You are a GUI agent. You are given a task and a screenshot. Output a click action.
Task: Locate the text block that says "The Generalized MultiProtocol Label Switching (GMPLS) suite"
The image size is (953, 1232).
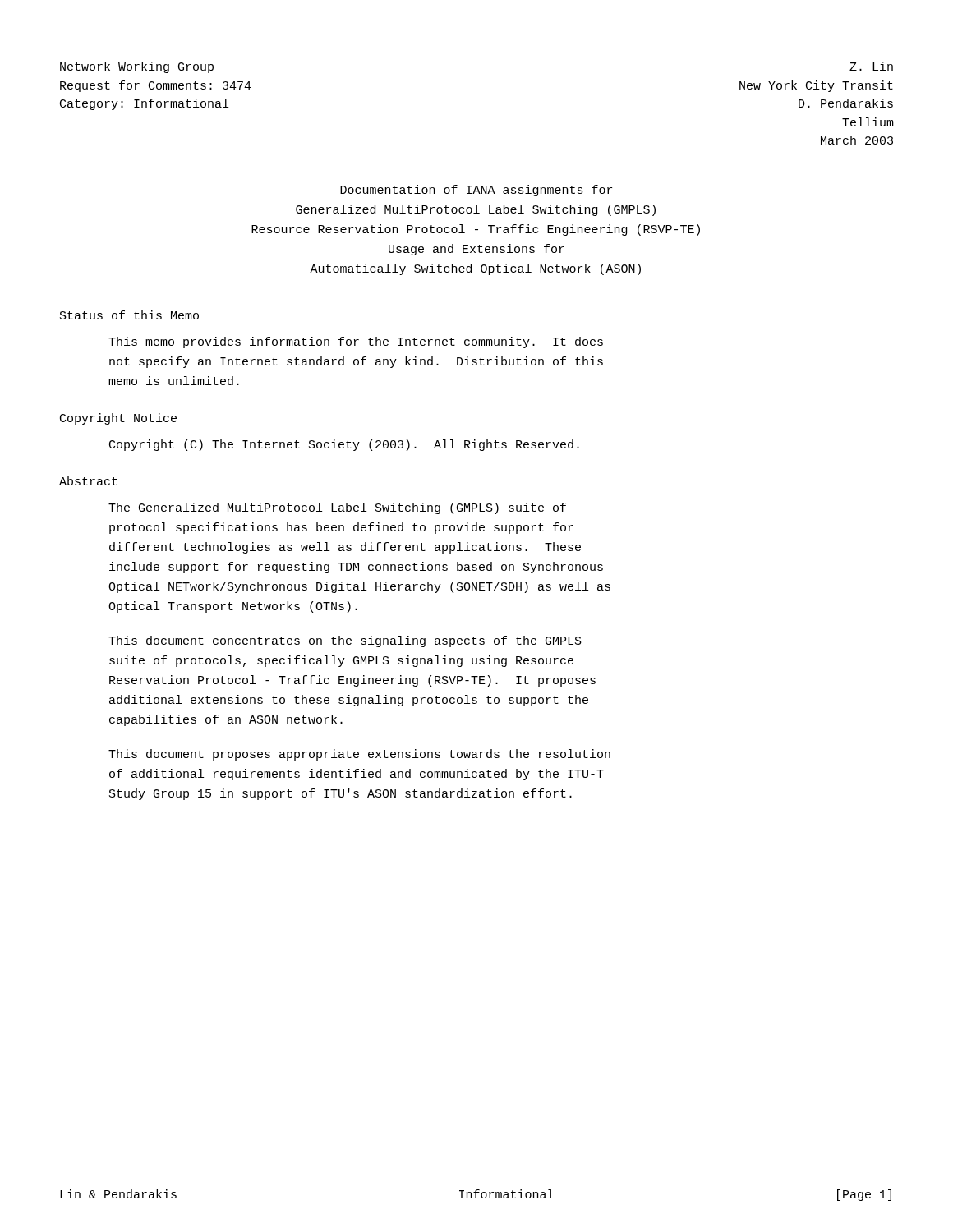click(360, 558)
